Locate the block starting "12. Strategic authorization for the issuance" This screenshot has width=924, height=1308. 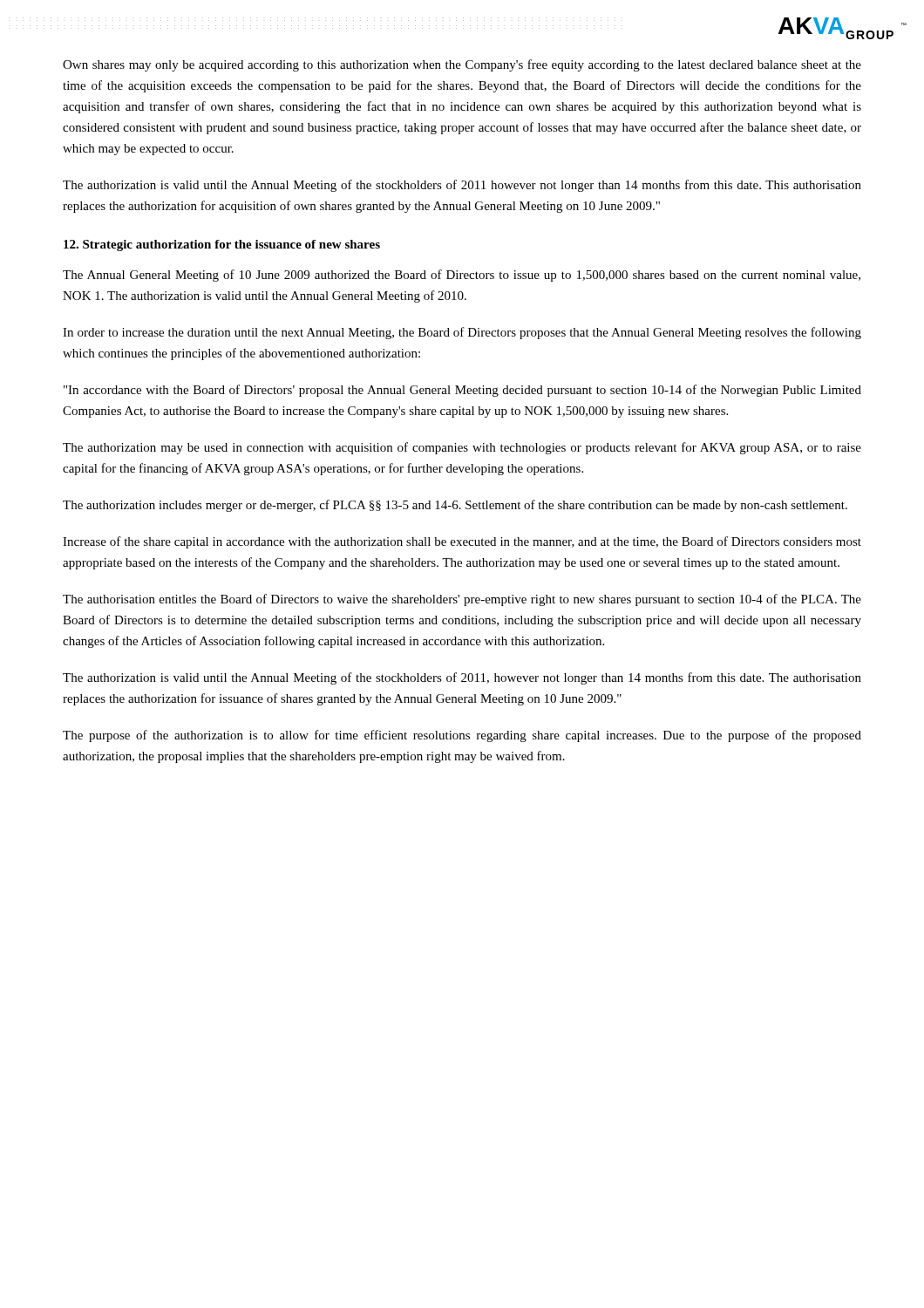[221, 244]
